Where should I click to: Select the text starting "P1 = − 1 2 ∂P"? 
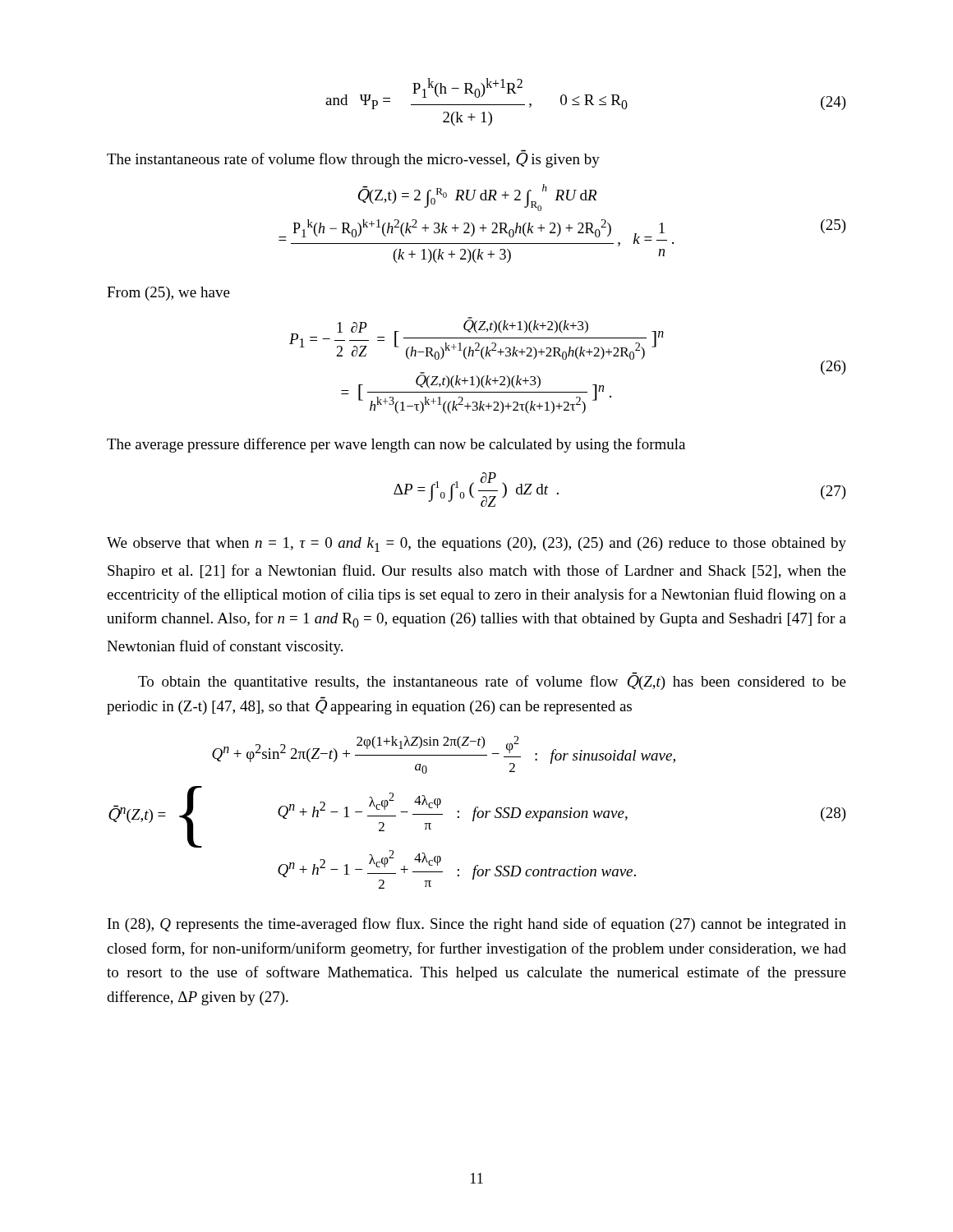[476, 366]
